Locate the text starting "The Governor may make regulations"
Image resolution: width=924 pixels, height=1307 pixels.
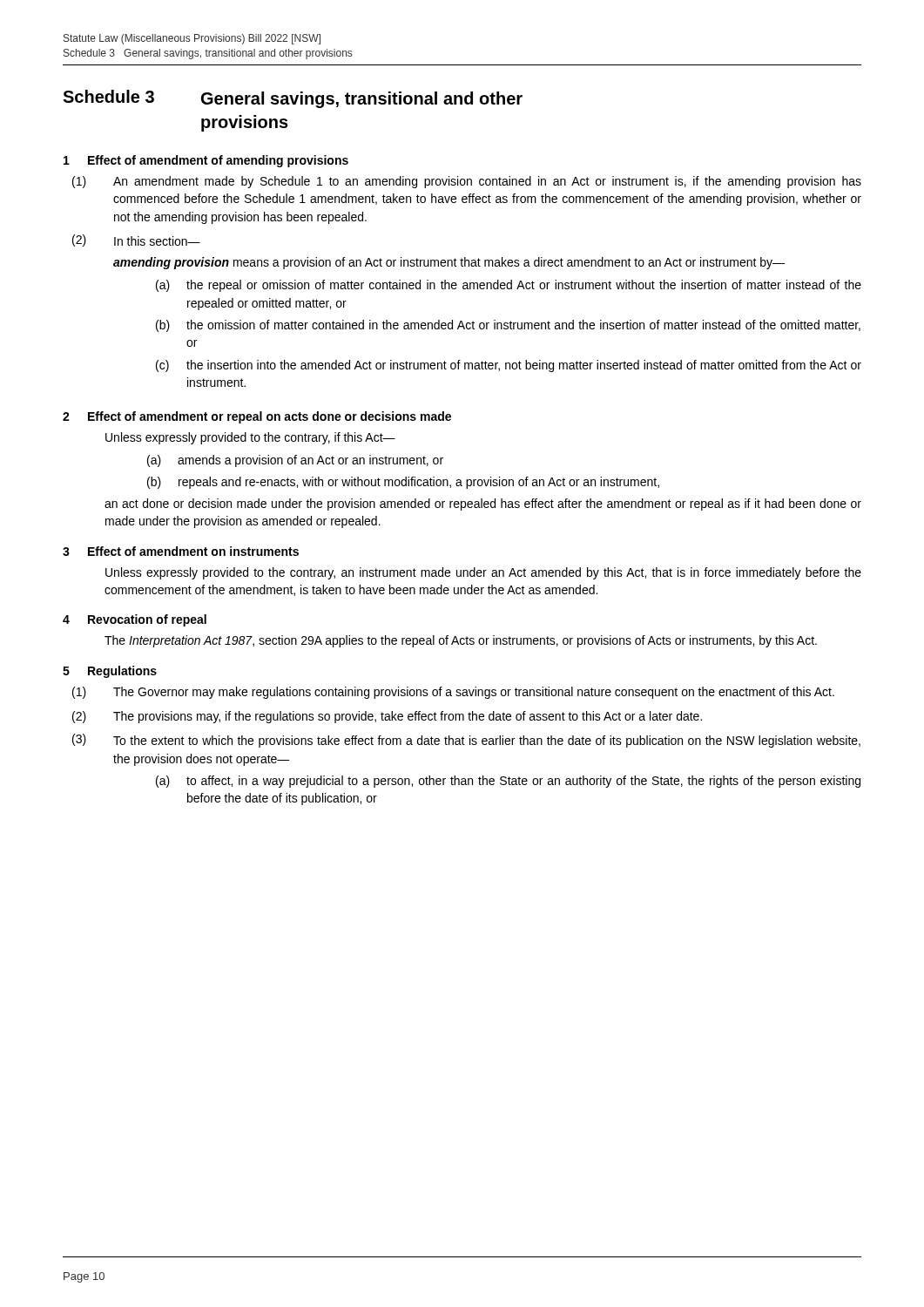click(x=474, y=692)
